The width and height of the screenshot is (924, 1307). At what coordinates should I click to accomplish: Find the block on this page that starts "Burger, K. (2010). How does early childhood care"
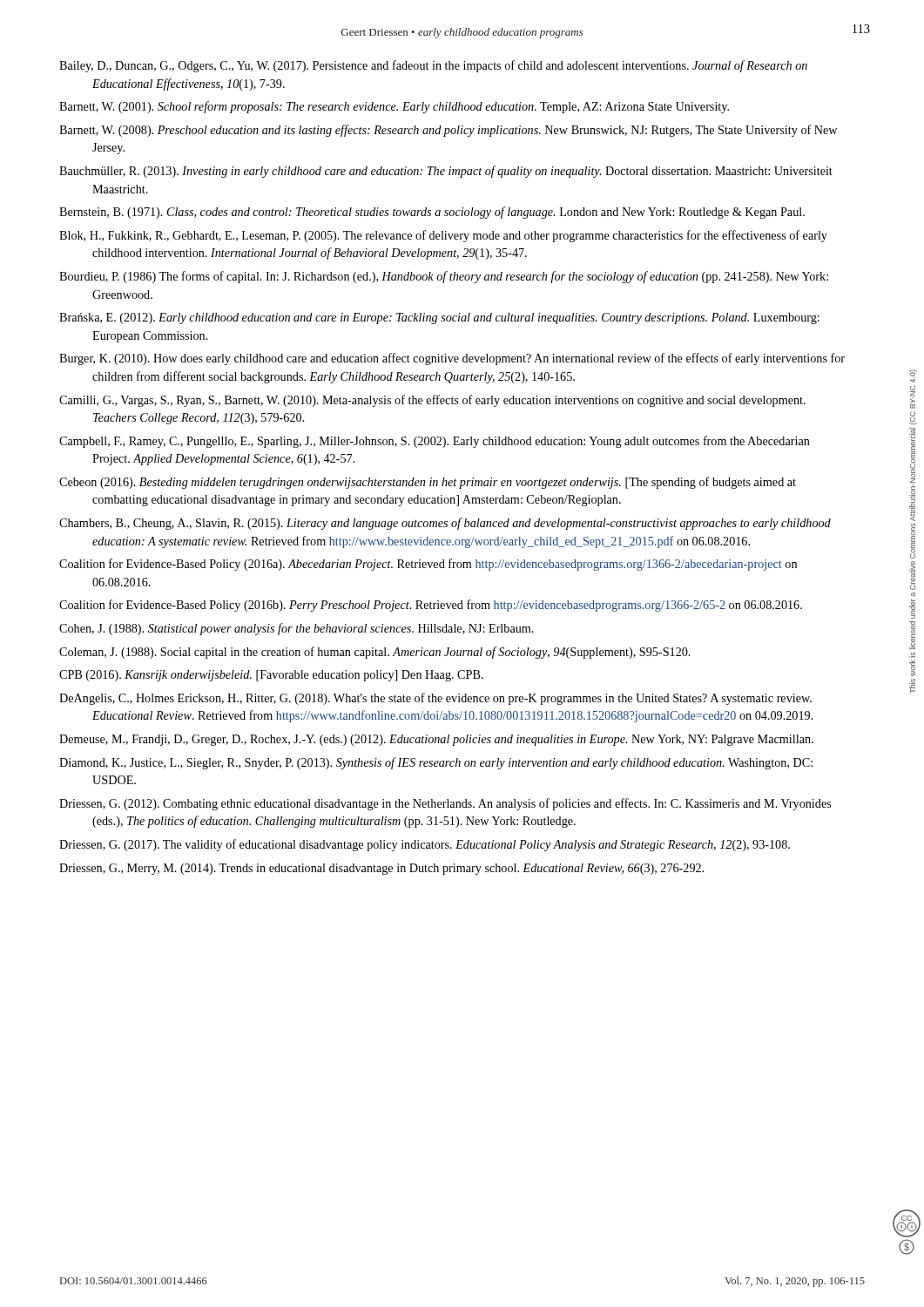(452, 367)
